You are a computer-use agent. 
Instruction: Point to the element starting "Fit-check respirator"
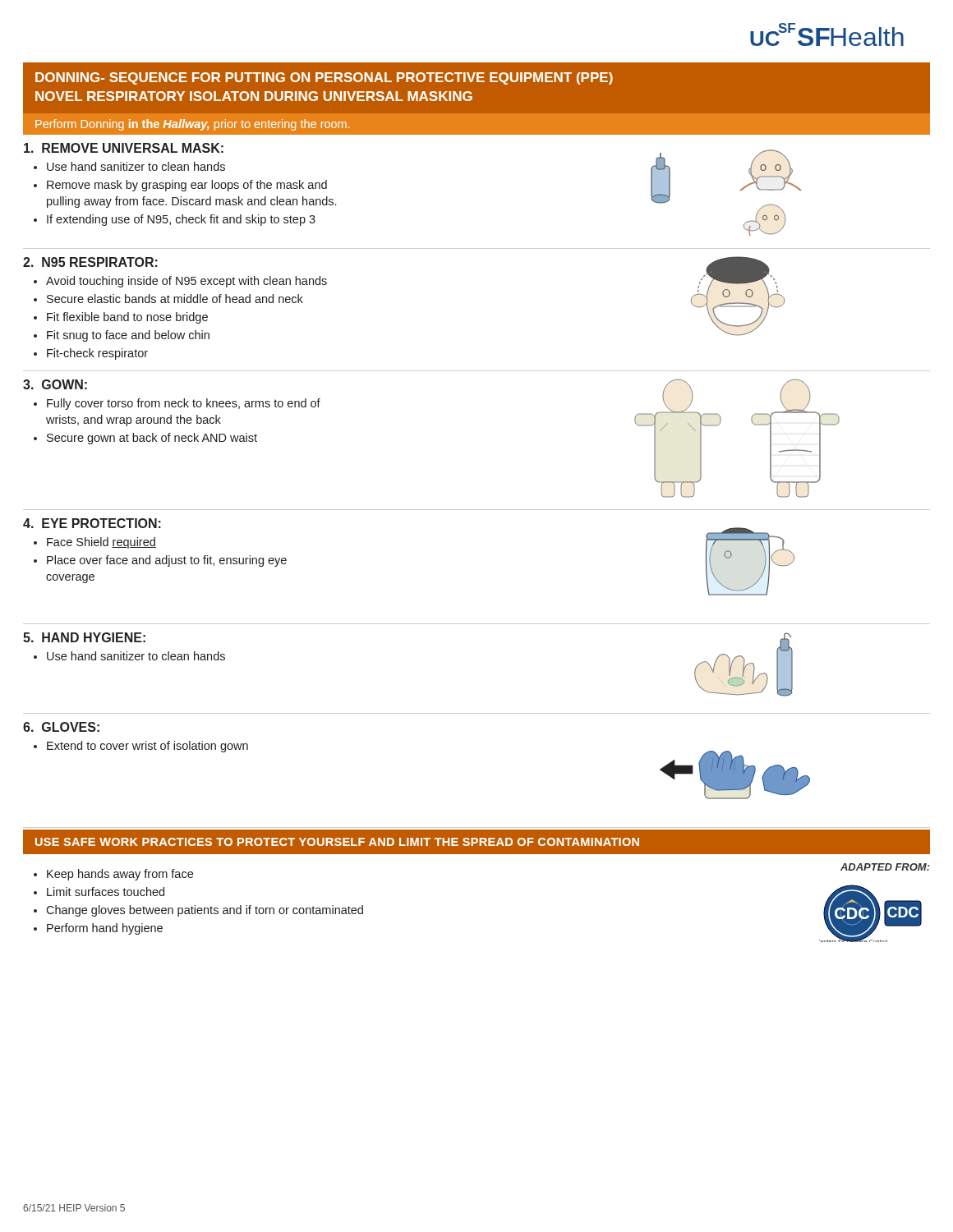97,353
